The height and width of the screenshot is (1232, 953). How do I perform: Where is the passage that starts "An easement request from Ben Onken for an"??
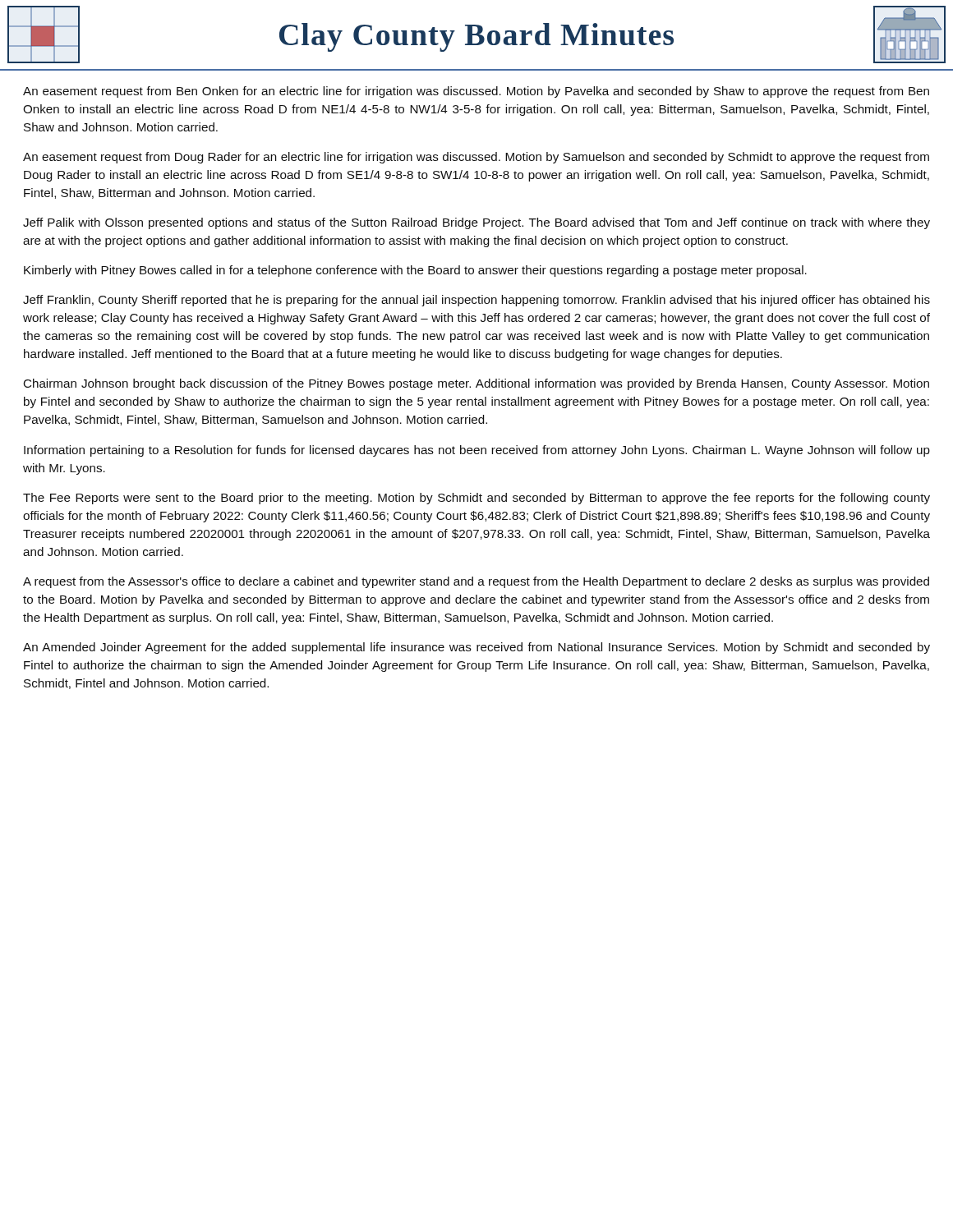pyautogui.click(x=476, y=109)
